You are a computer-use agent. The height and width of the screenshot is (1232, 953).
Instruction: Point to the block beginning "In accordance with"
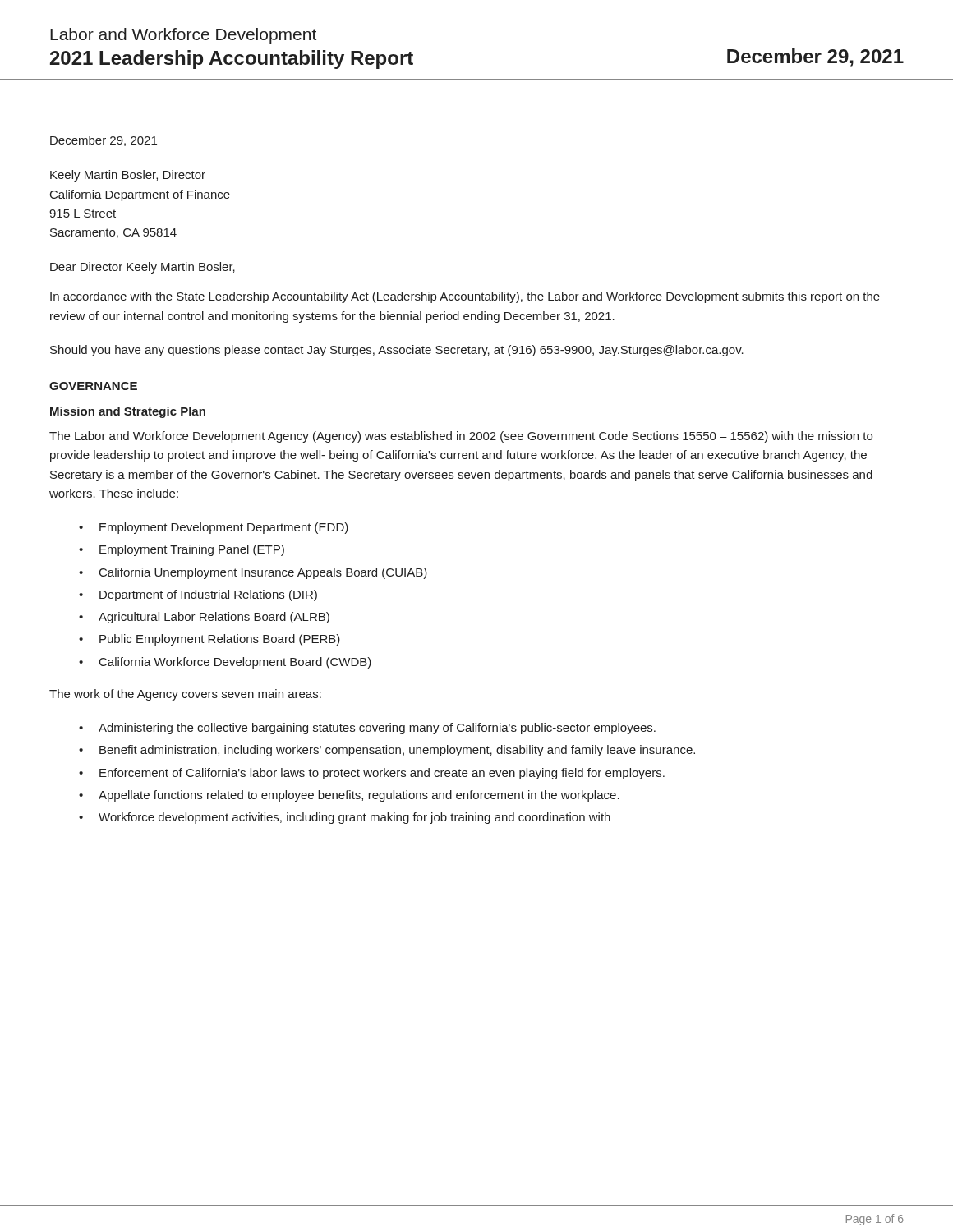[x=465, y=306]
